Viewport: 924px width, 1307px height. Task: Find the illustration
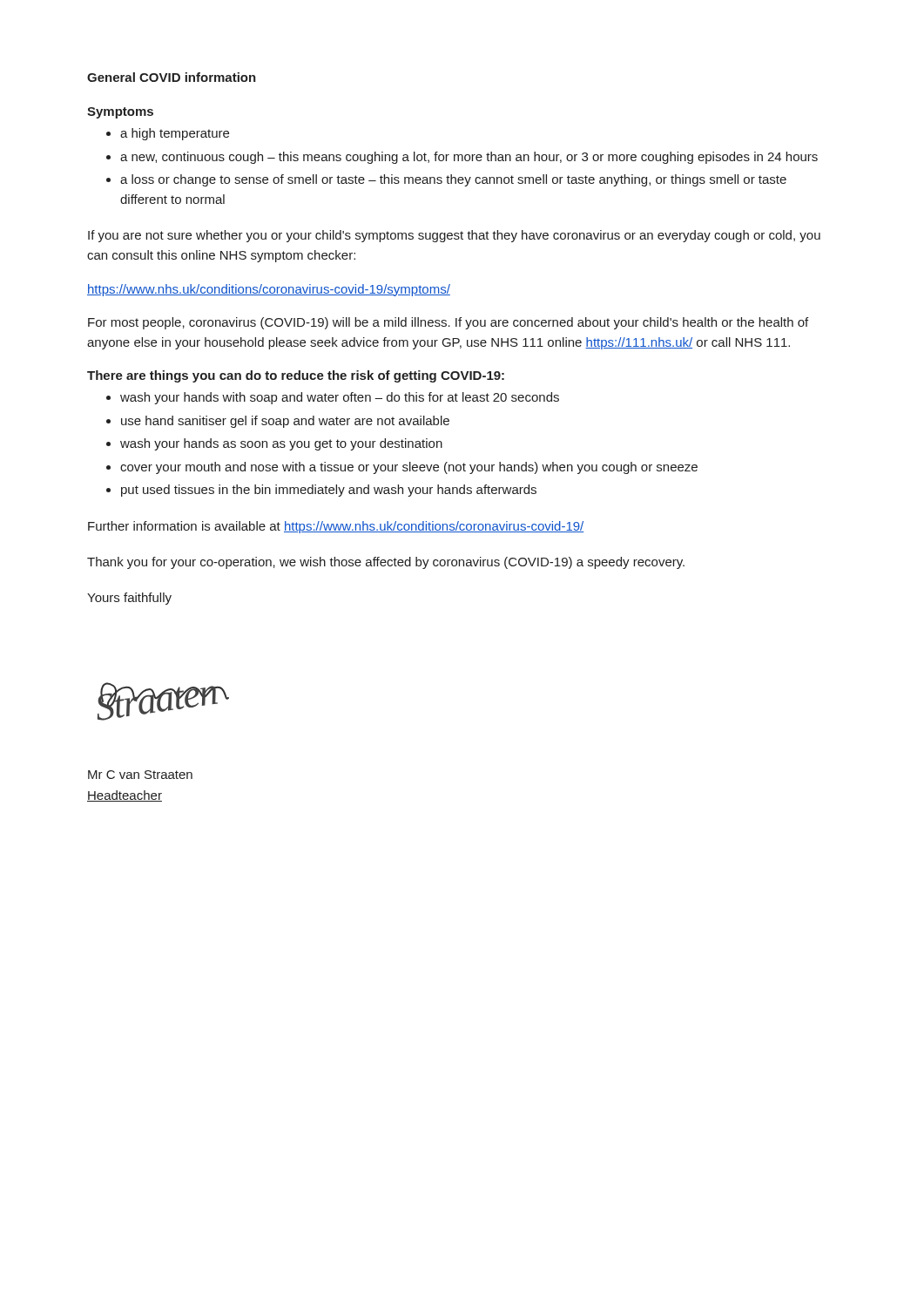point(462,690)
